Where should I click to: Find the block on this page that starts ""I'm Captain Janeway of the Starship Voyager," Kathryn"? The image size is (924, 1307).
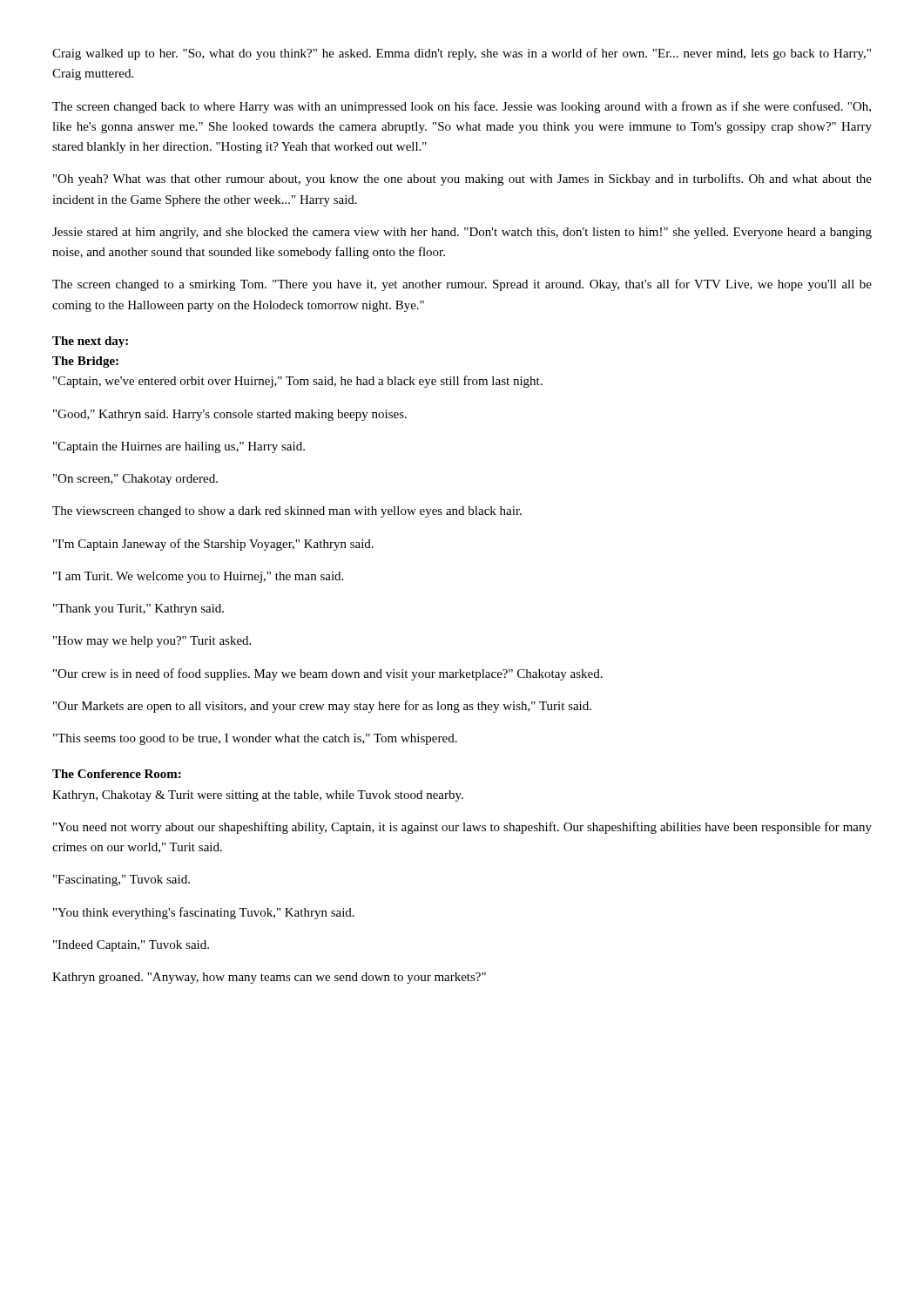[213, 543]
